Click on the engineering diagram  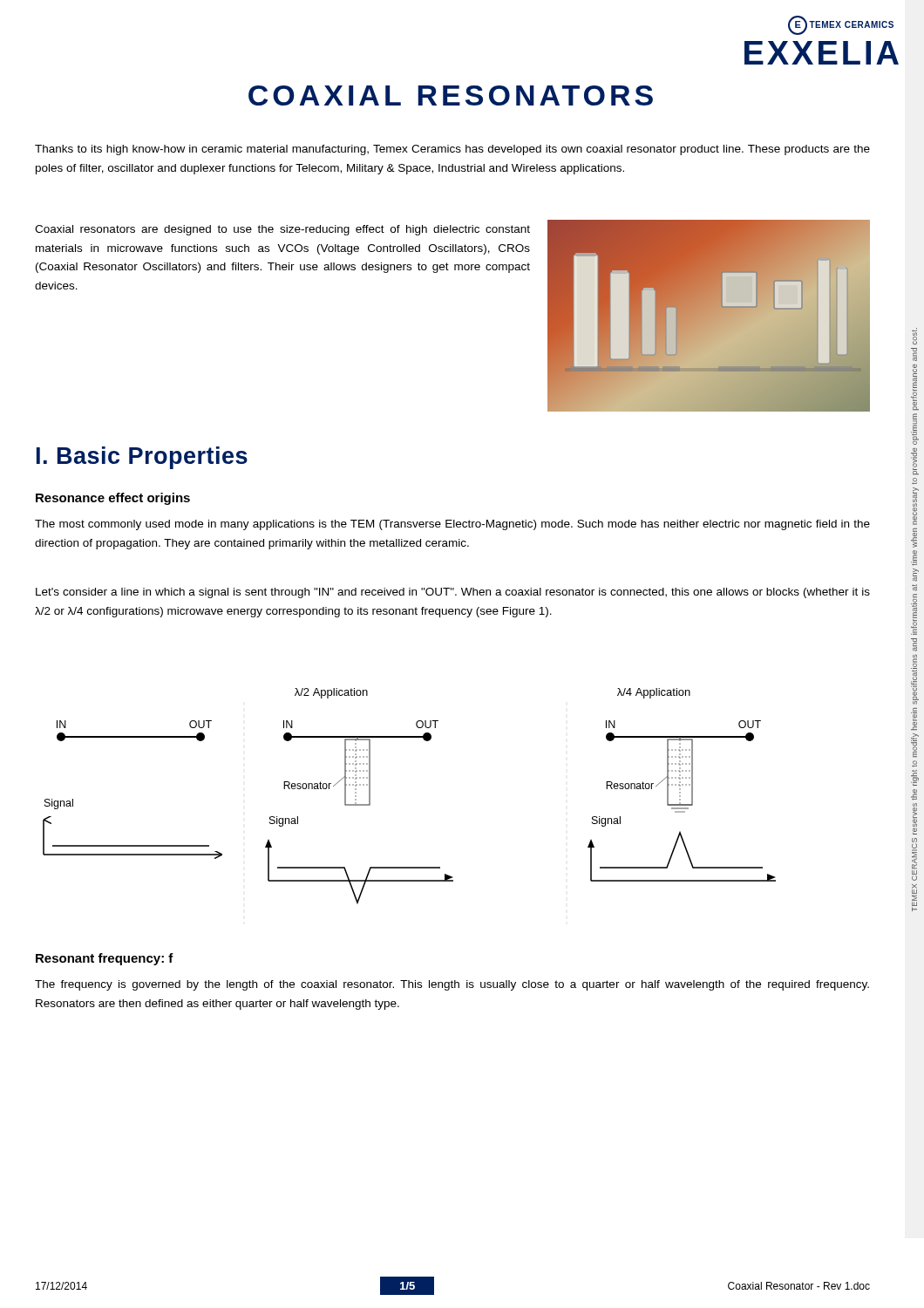(x=452, y=808)
